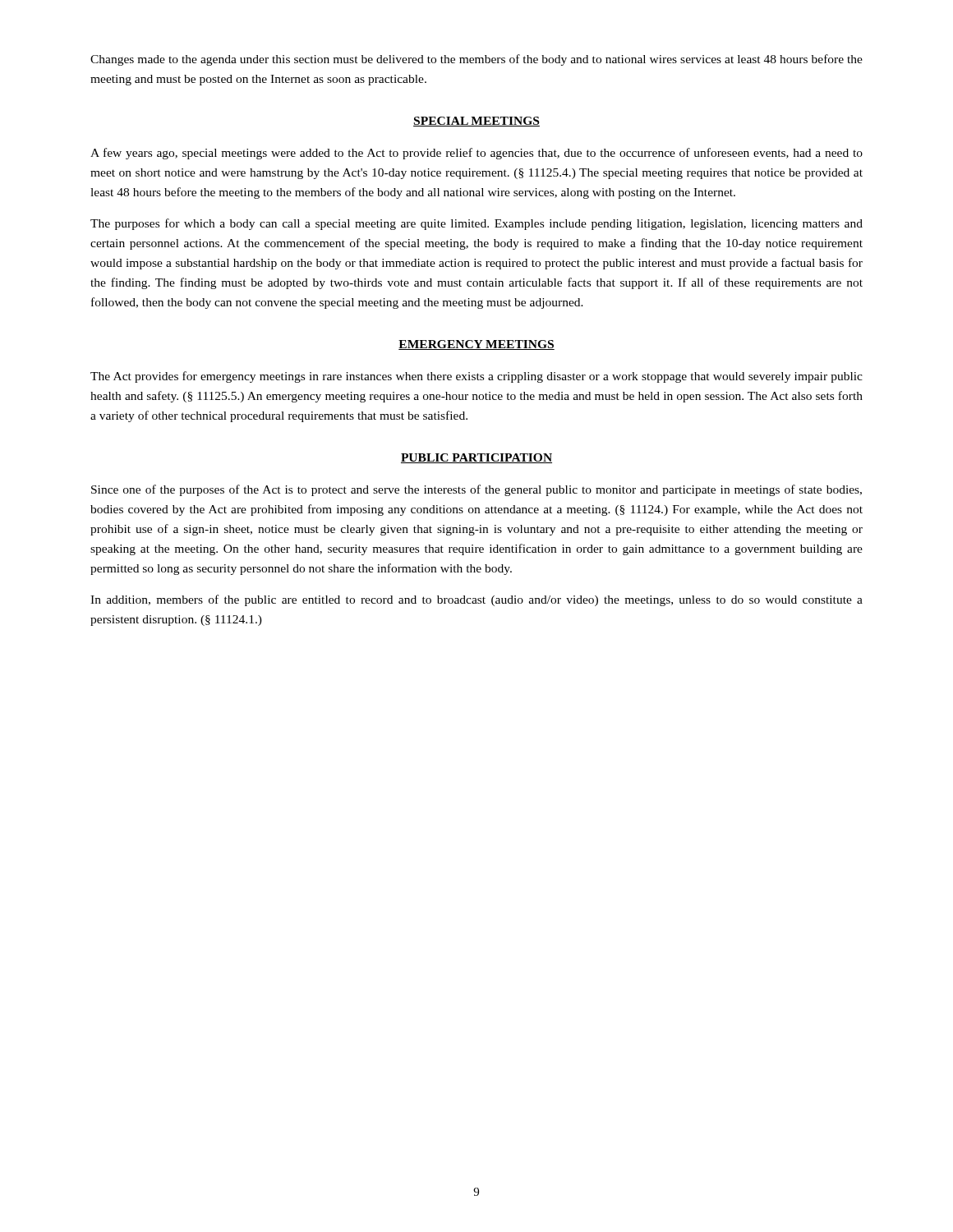Click on the section header containing "EMERGENCY MEETINGS"
The image size is (953, 1232).
click(x=476, y=344)
